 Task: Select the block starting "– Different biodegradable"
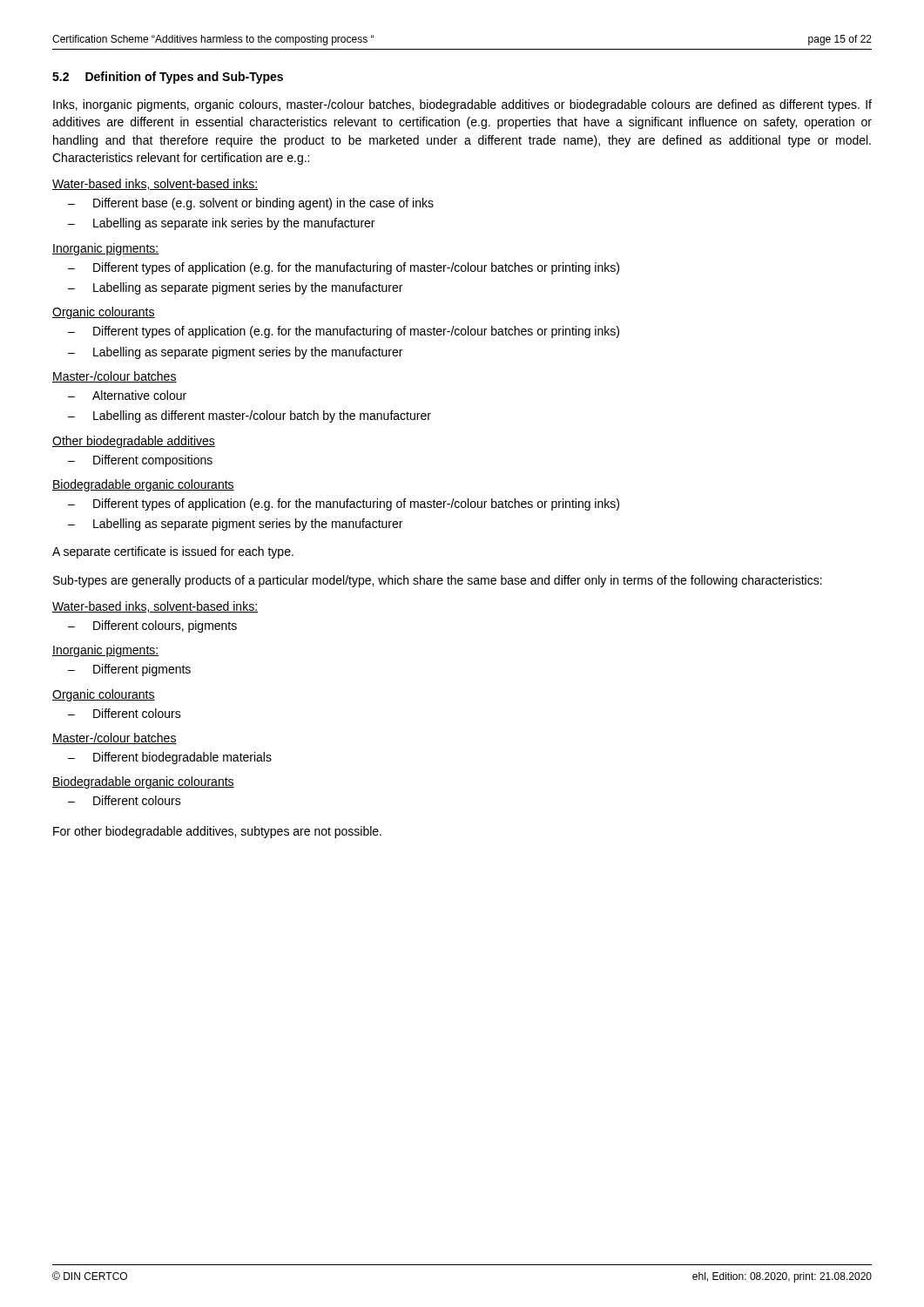170,758
